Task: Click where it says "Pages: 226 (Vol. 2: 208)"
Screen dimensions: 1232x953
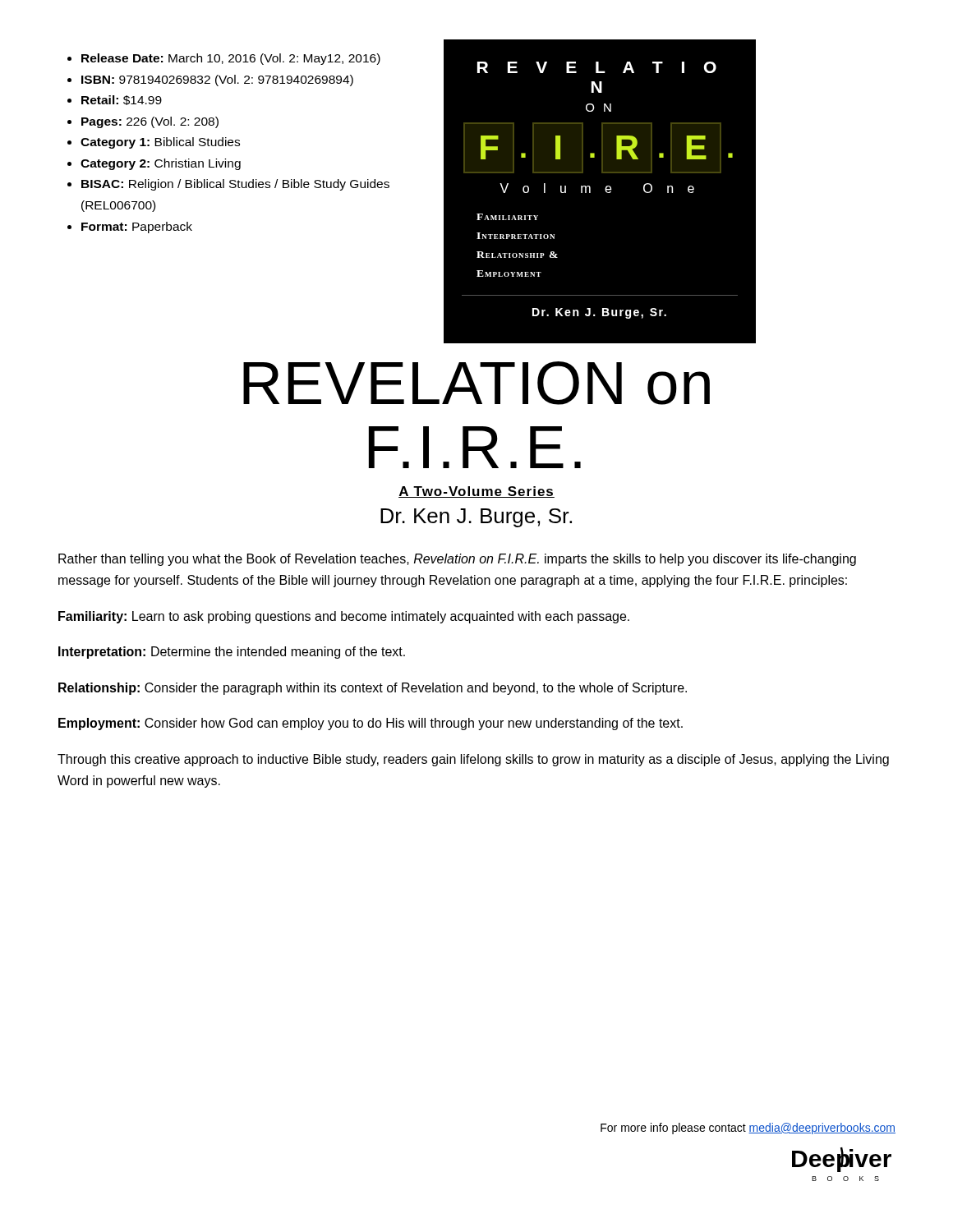Action: [x=150, y=121]
